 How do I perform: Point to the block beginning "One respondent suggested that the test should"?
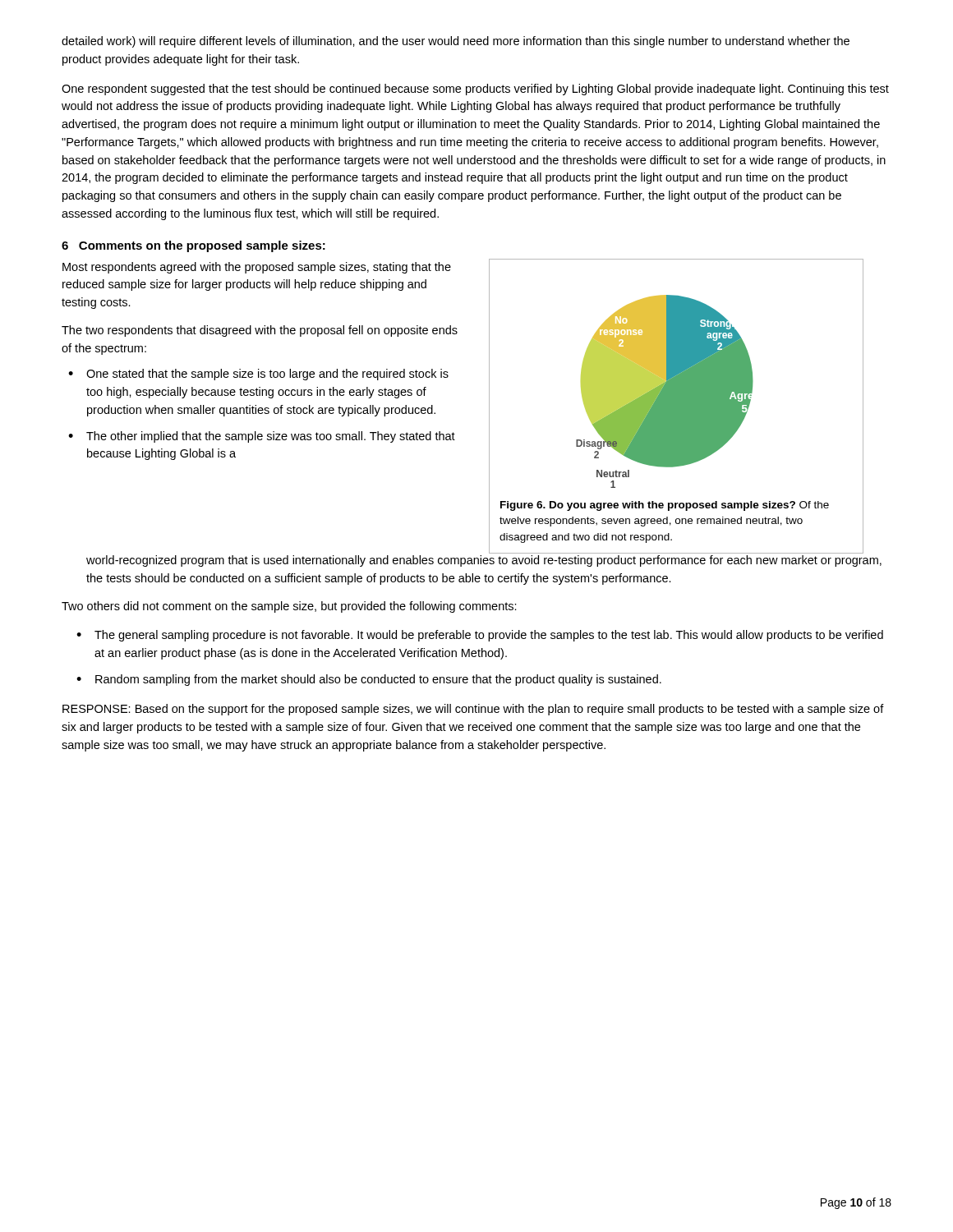475,151
